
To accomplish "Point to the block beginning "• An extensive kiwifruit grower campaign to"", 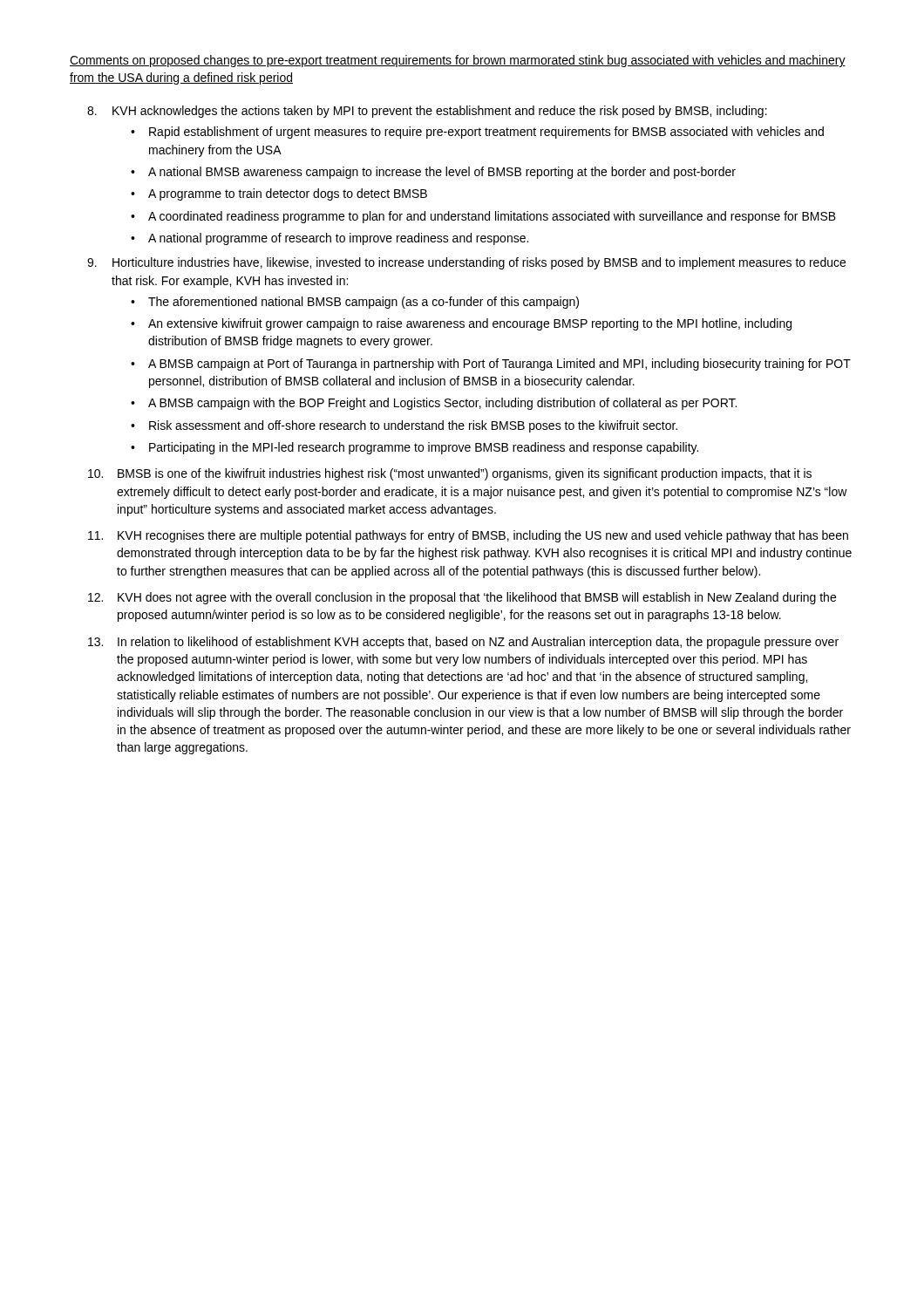I will [492, 333].
